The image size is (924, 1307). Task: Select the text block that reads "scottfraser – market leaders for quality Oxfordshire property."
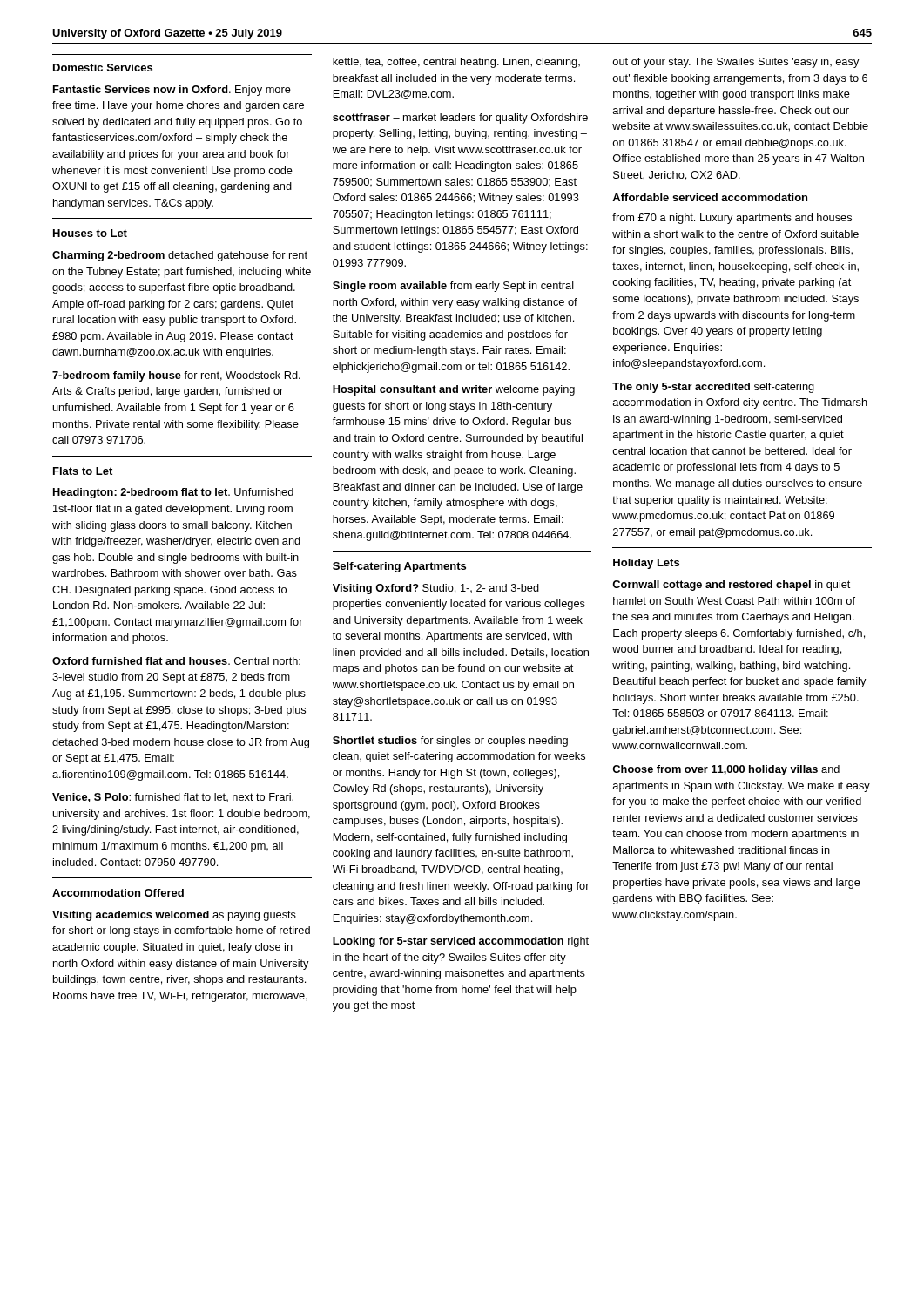pos(460,190)
